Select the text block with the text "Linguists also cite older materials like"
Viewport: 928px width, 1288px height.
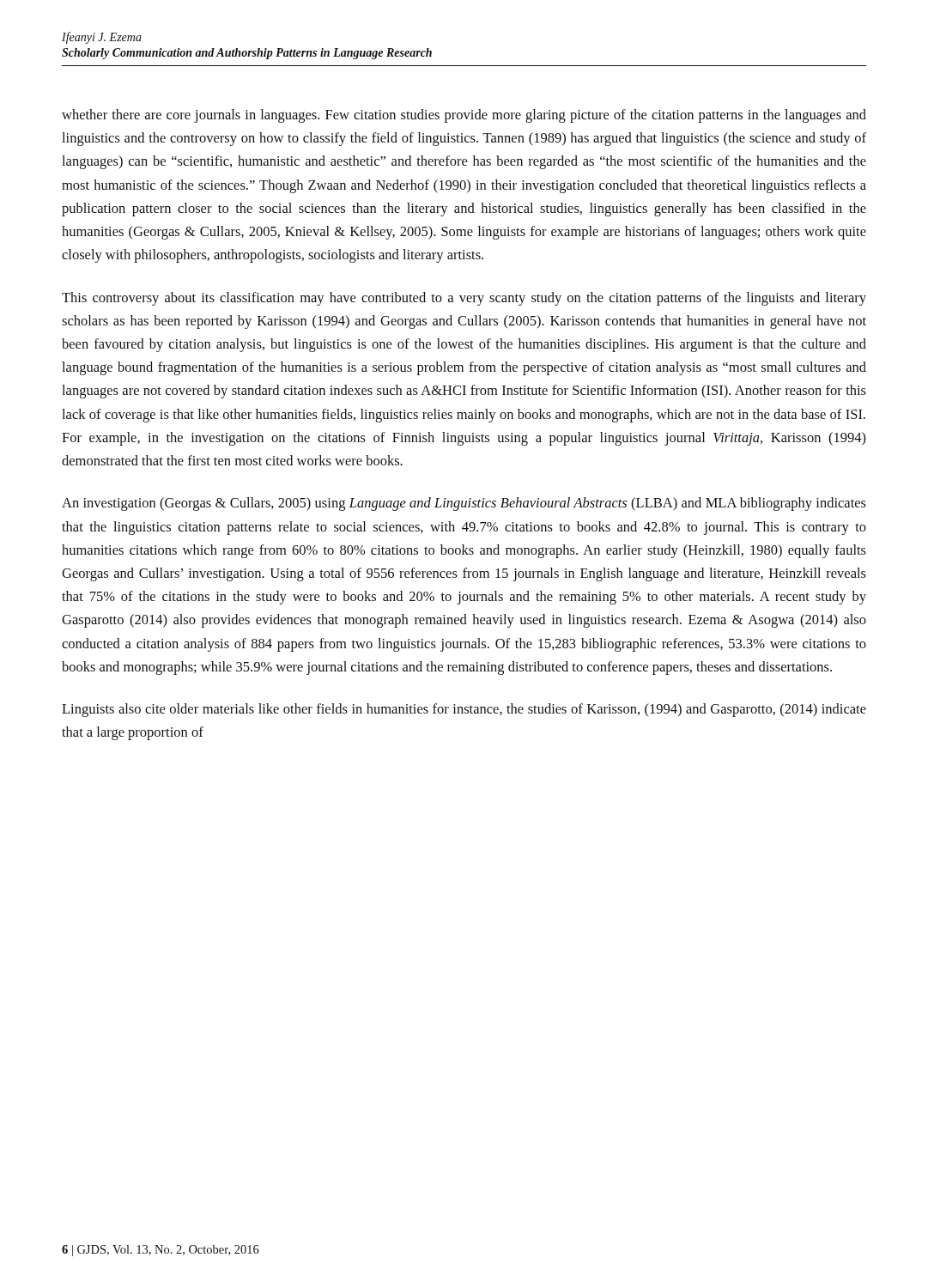click(464, 721)
